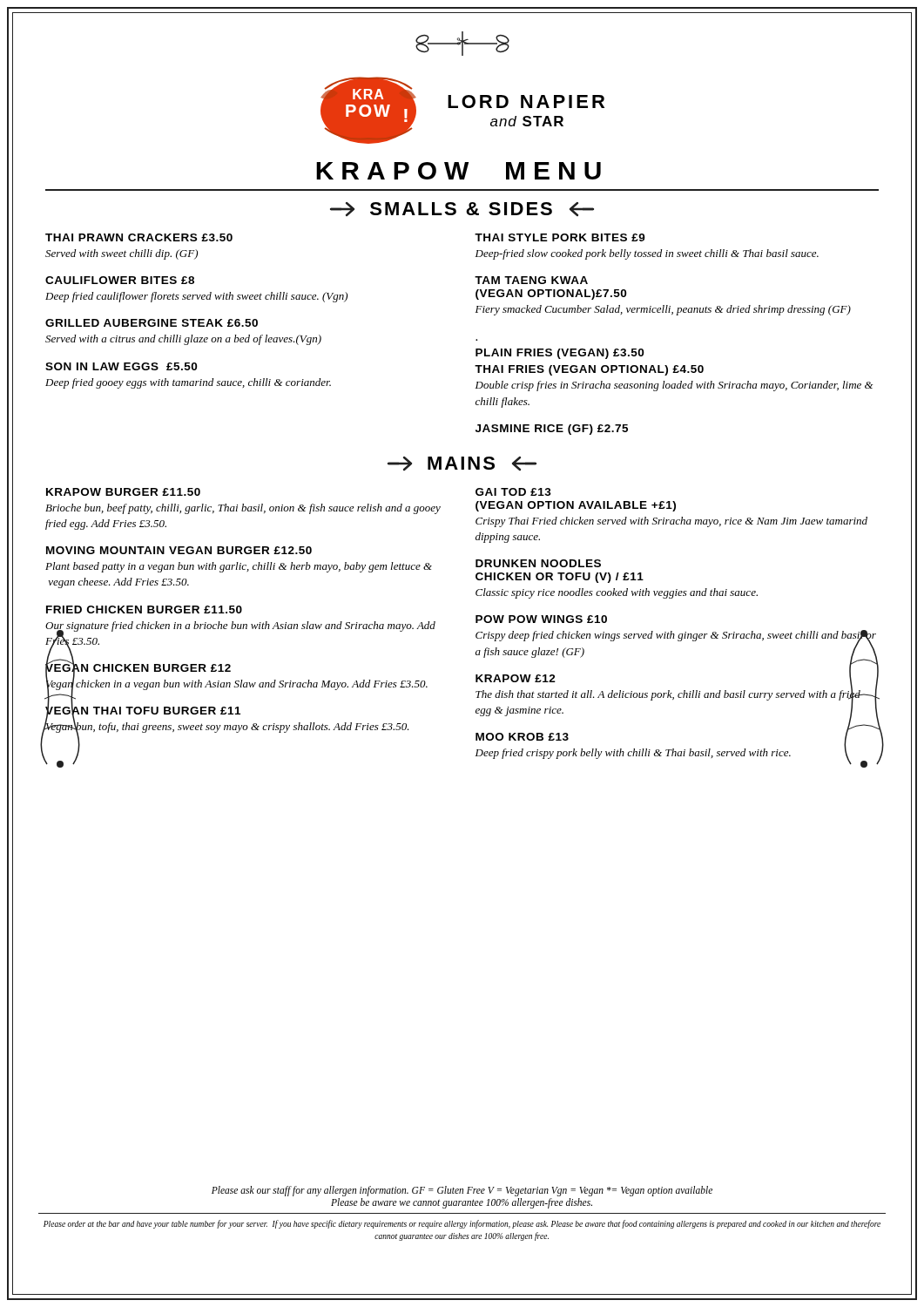Viewport: 924px width, 1307px height.
Task: Click on the title that says "LORD NAPIER and STAR"
Action: tap(527, 110)
